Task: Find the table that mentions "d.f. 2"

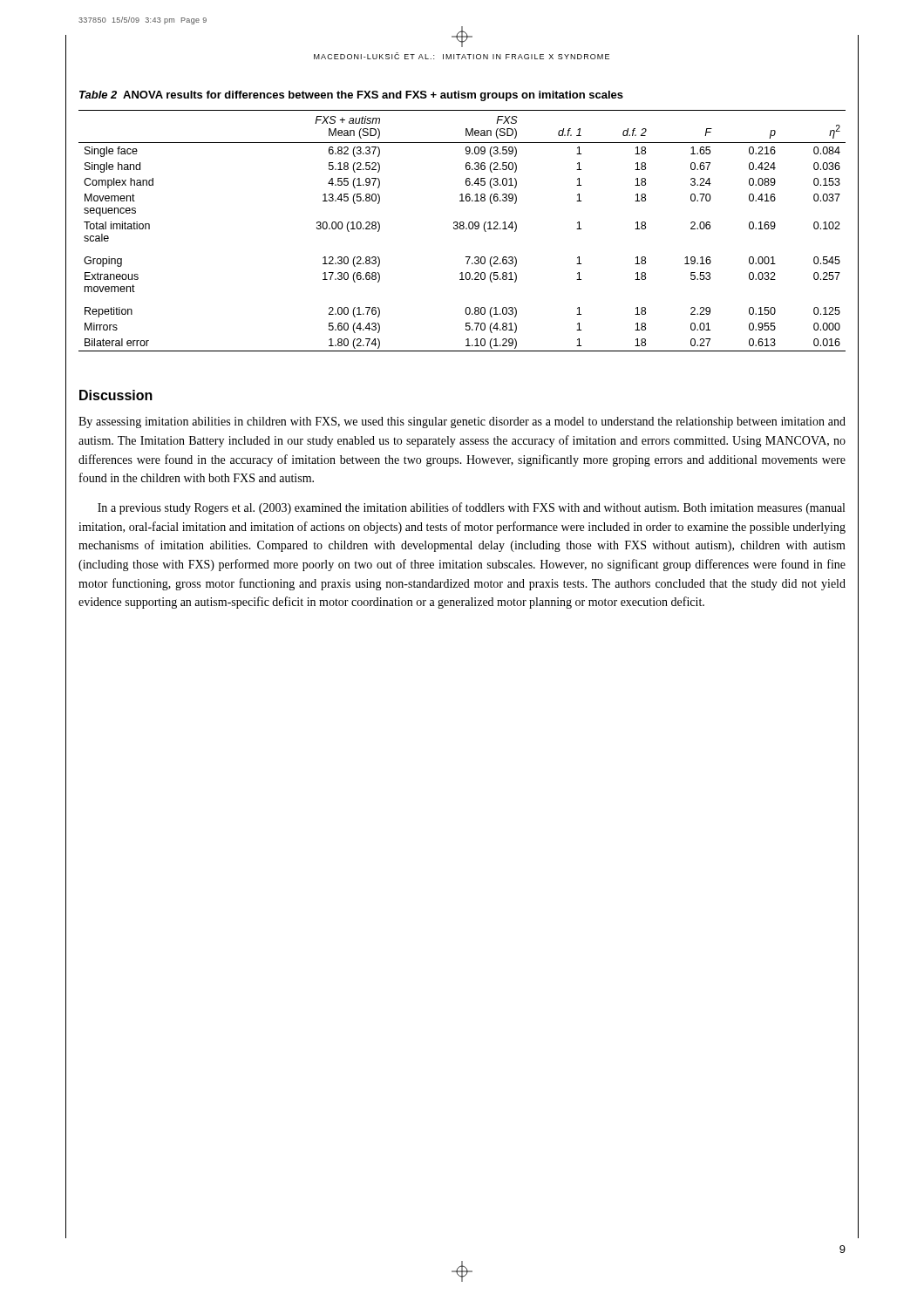Action: [462, 231]
